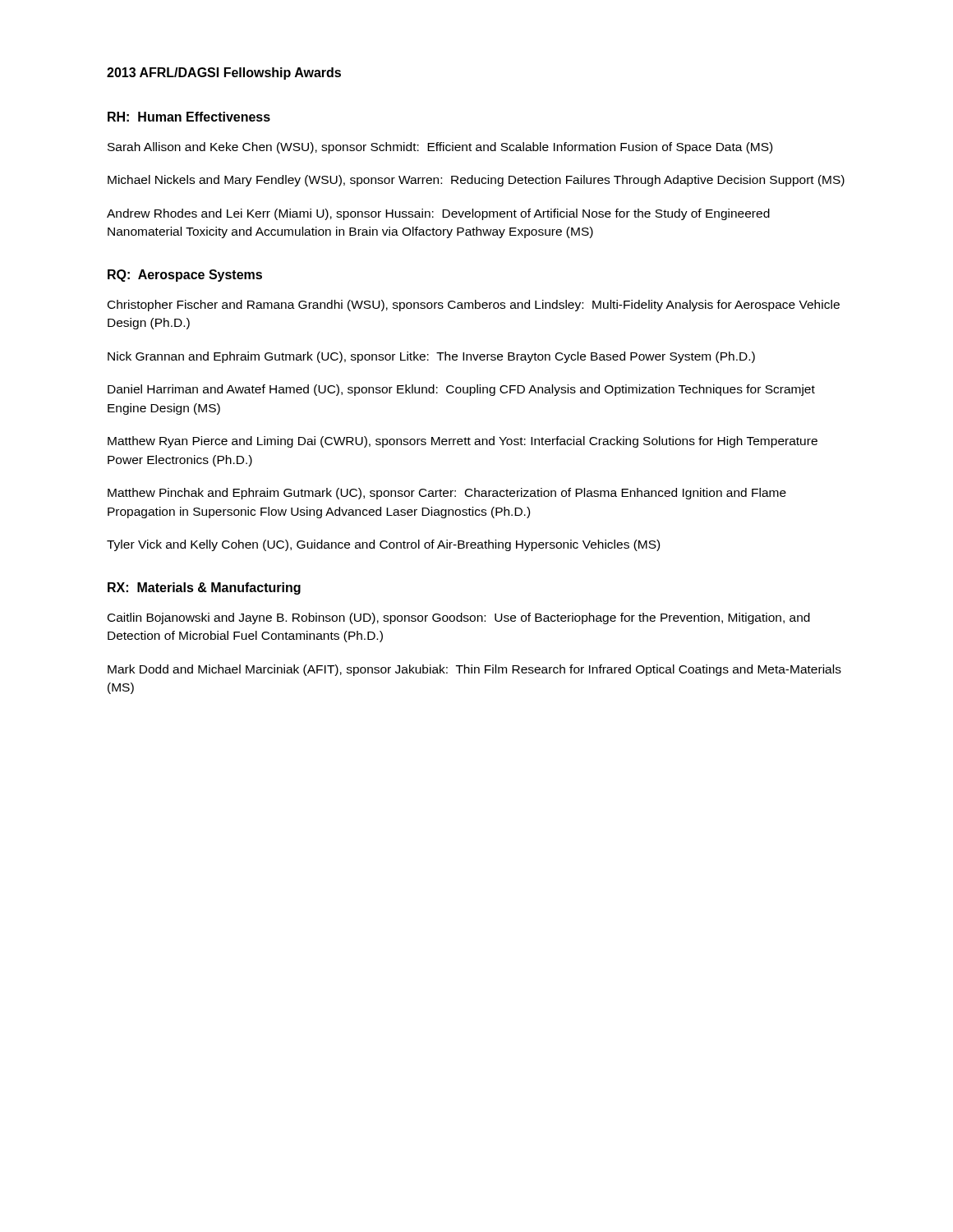The width and height of the screenshot is (953, 1232).
Task: Point to the block beginning "Tyler Vick and Kelly Cohen (UC),"
Action: click(384, 544)
